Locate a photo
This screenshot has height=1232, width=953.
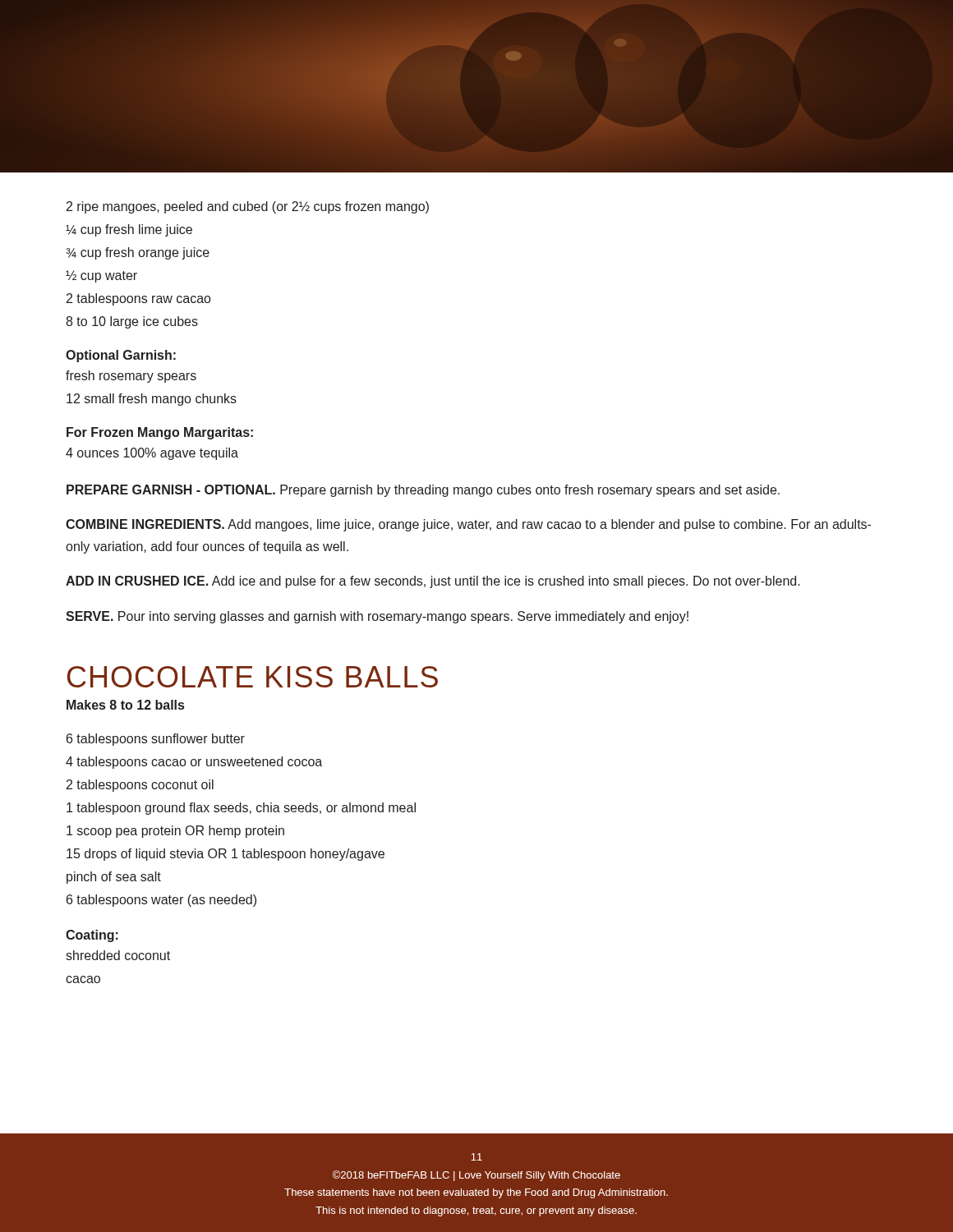click(x=476, y=86)
